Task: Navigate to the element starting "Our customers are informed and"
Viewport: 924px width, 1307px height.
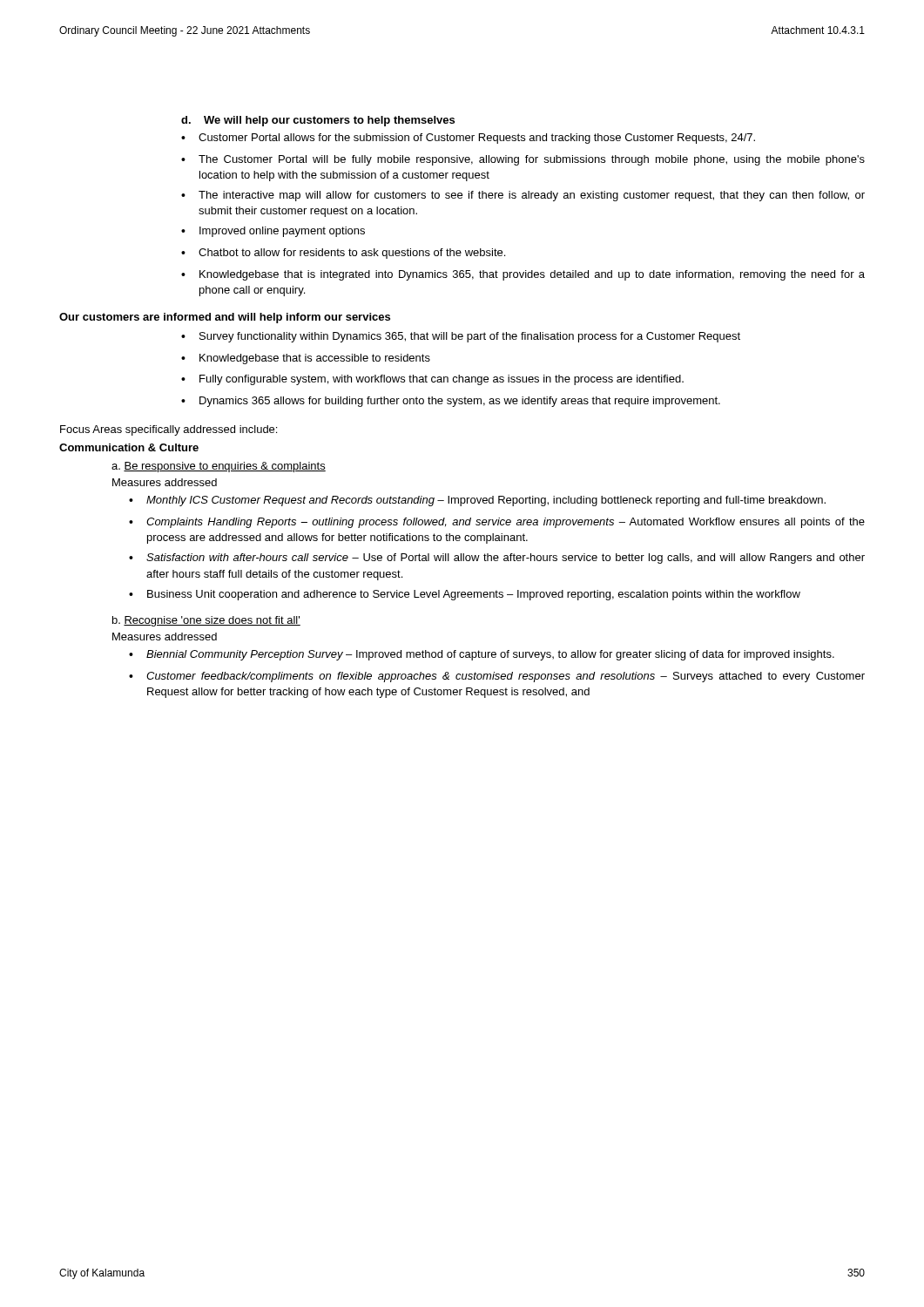Action: (x=225, y=318)
